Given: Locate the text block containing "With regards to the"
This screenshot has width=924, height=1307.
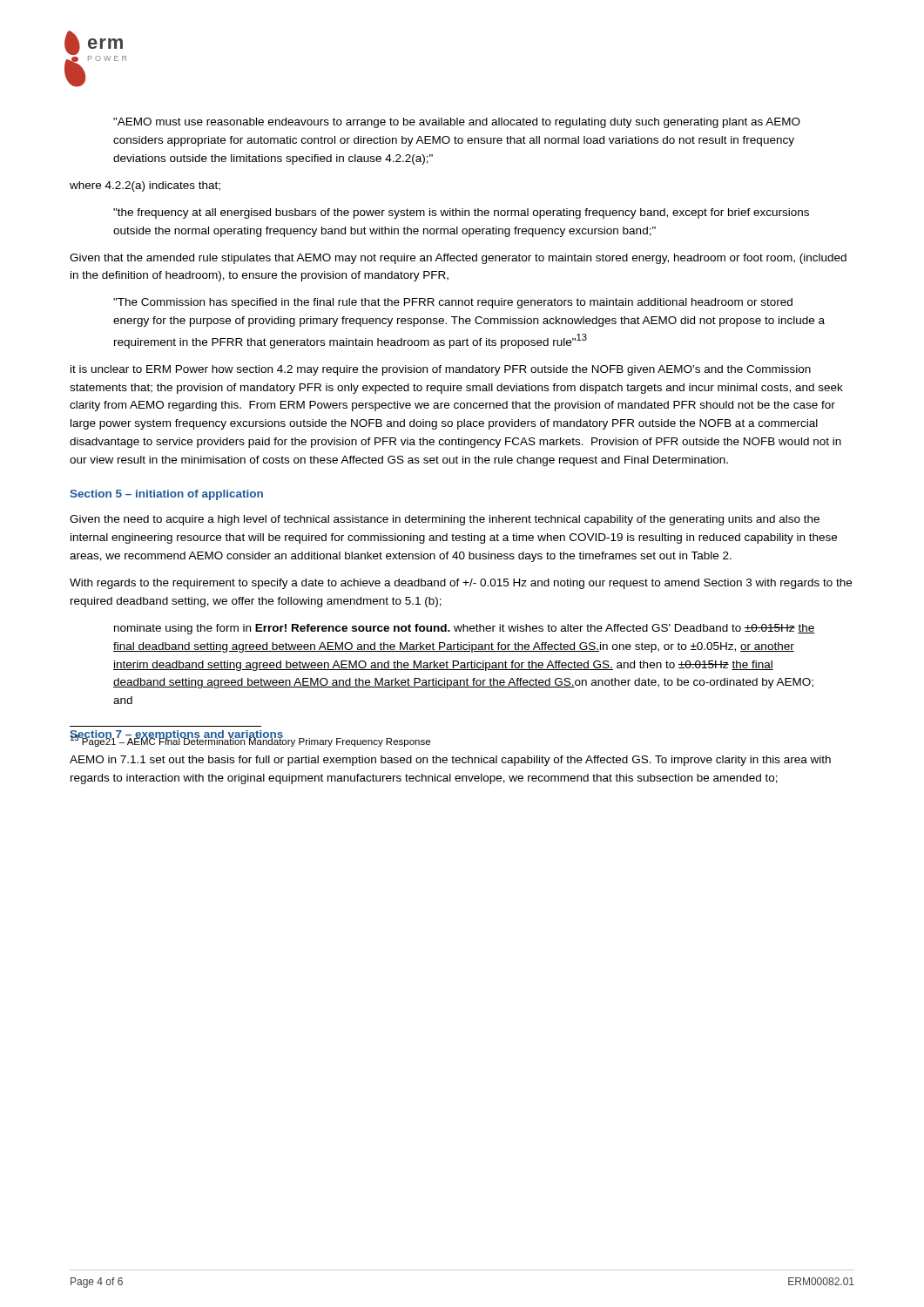Looking at the screenshot, I should click(x=462, y=592).
